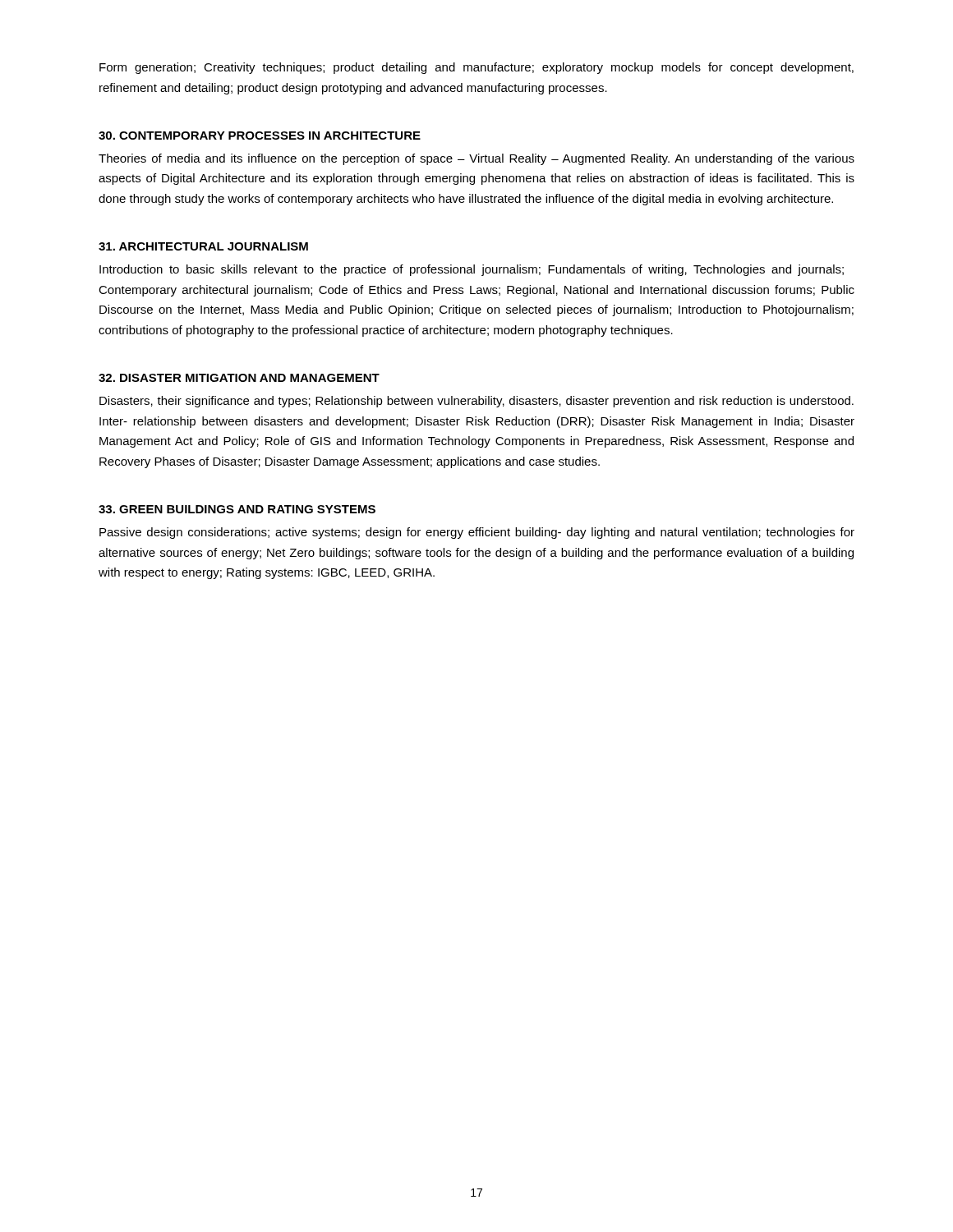Viewport: 953px width, 1232px height.
Task: Find the section header that says "31. ARCHITECTURAL JOURNALISM"
Action: click(x=204, y=246)
